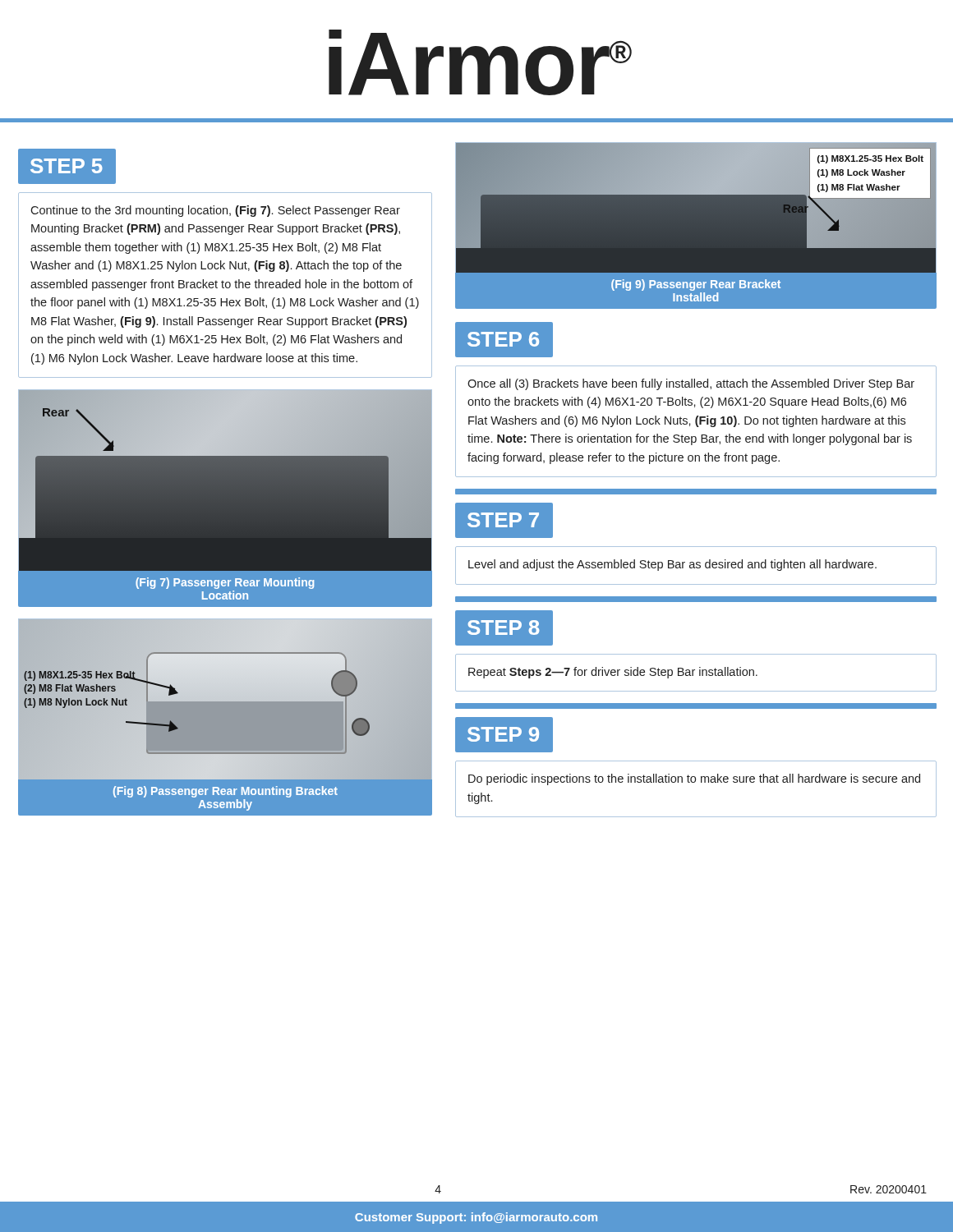This screenshot has width=953, height=1232.
Task: Navigate to the block starting "Level and adjust the Assembled Step"
Action: pos(696,565)
